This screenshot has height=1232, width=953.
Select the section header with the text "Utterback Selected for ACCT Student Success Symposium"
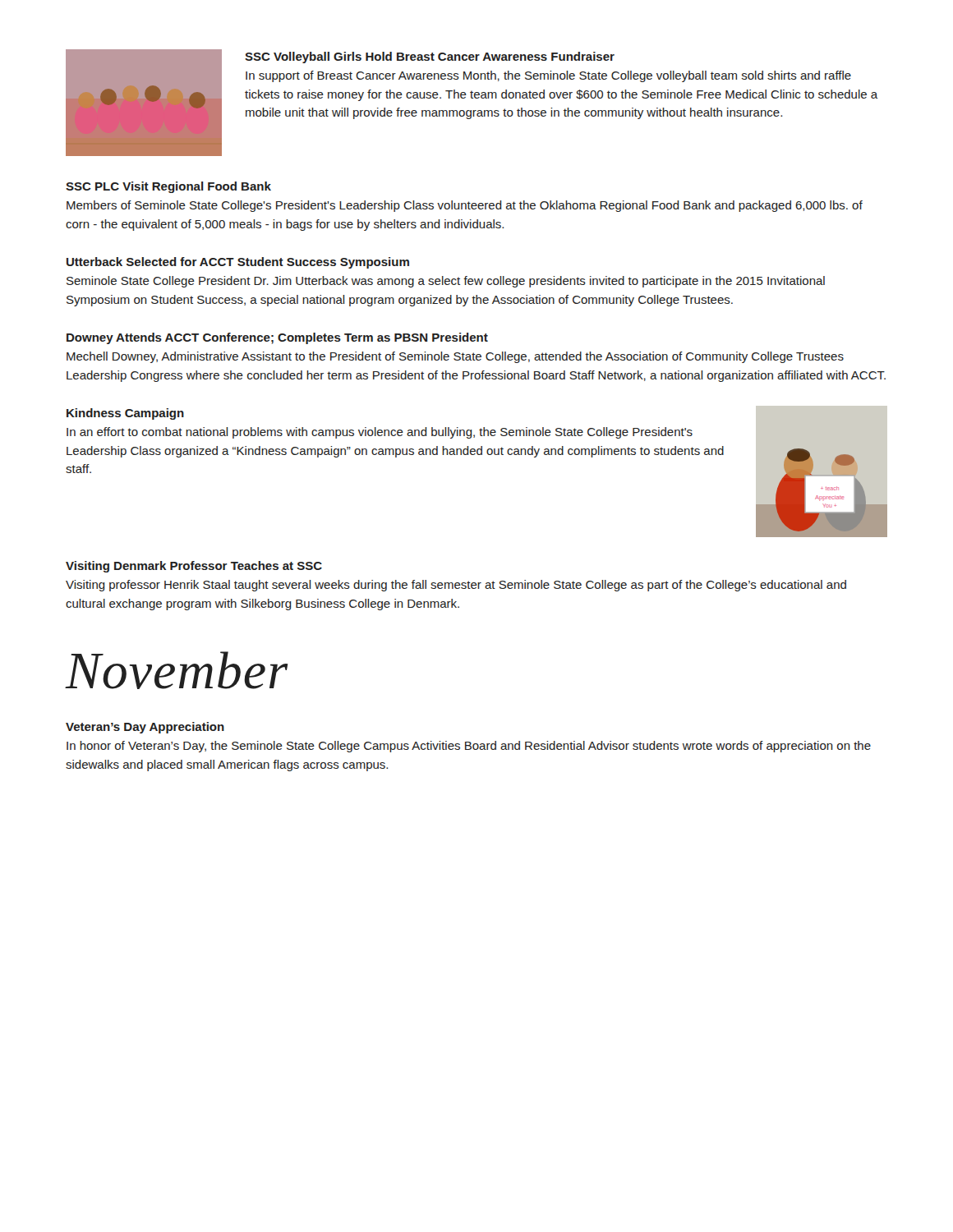point(238,262)
